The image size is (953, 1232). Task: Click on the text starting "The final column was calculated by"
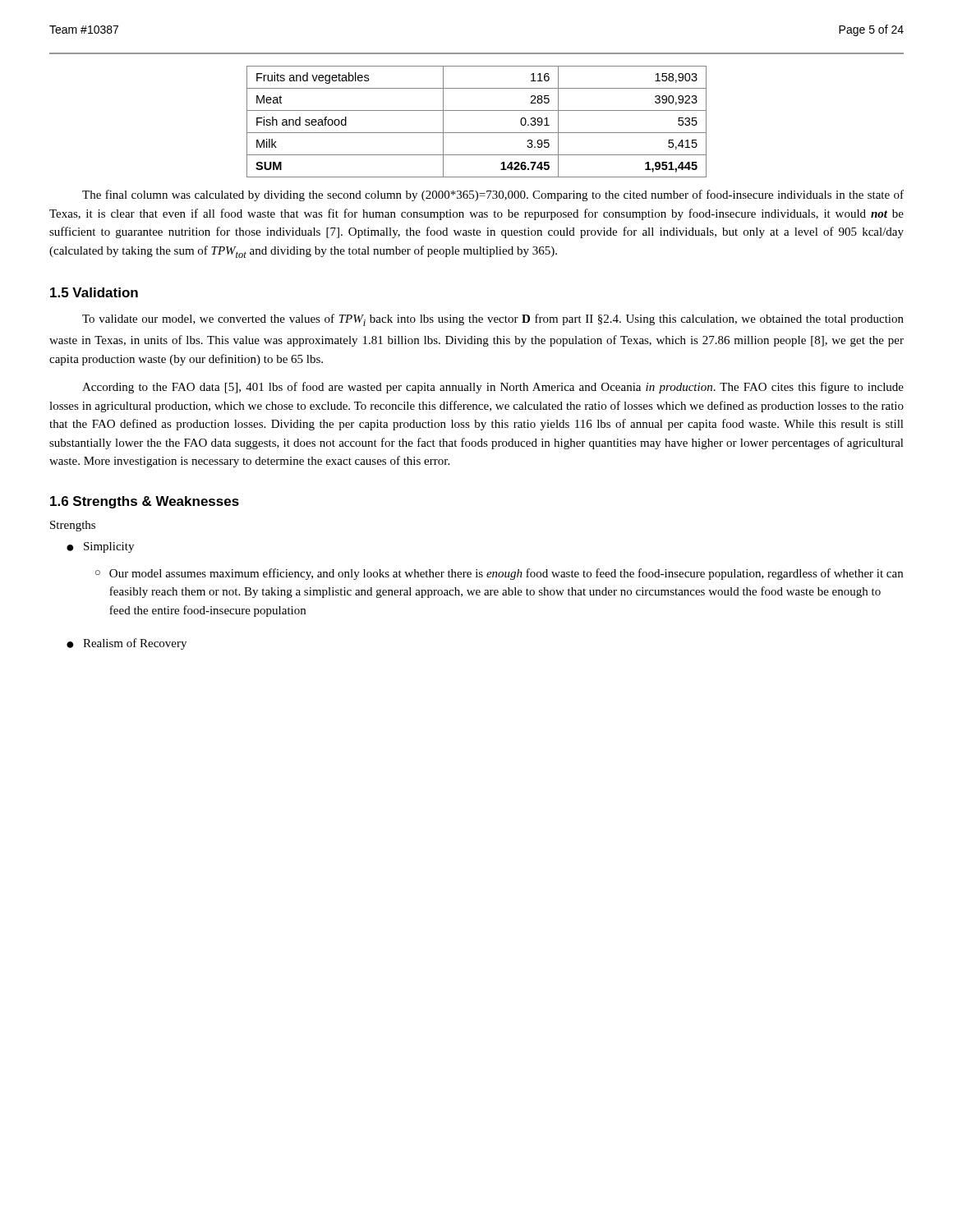click(476, 224)
